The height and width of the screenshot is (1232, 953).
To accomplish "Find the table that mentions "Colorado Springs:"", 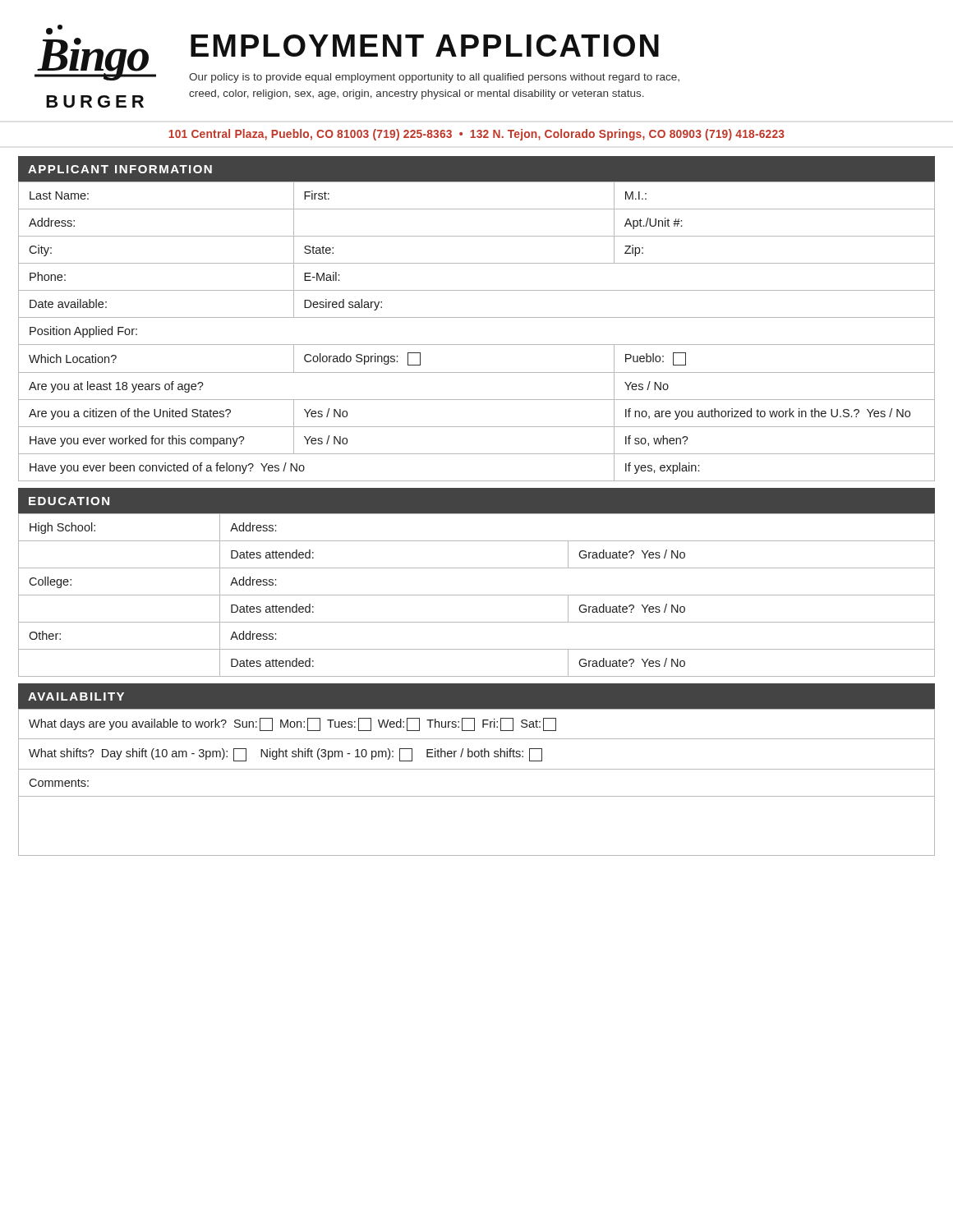I will point(476,331).
